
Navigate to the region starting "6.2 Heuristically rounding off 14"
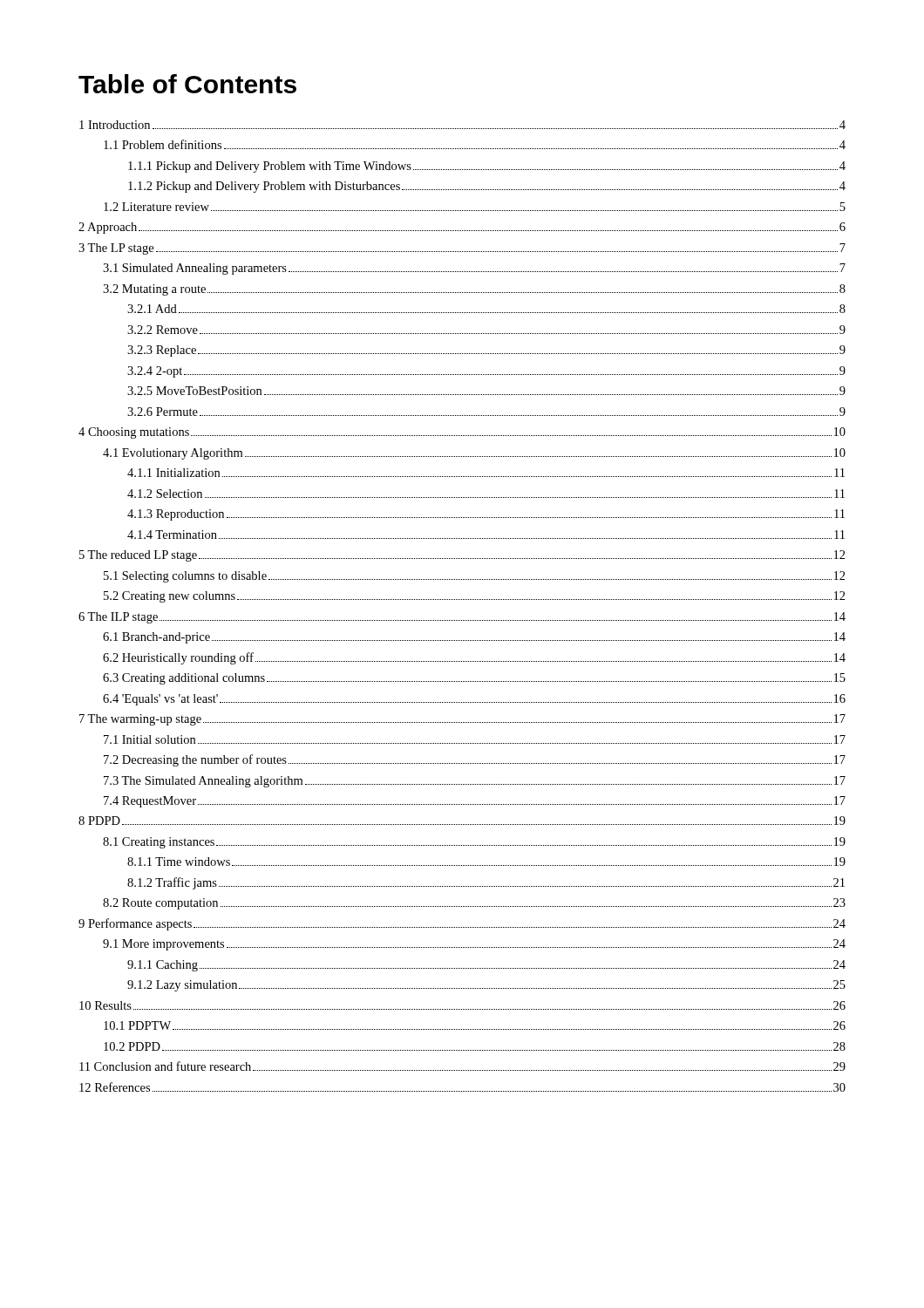(x=474, y=658)
